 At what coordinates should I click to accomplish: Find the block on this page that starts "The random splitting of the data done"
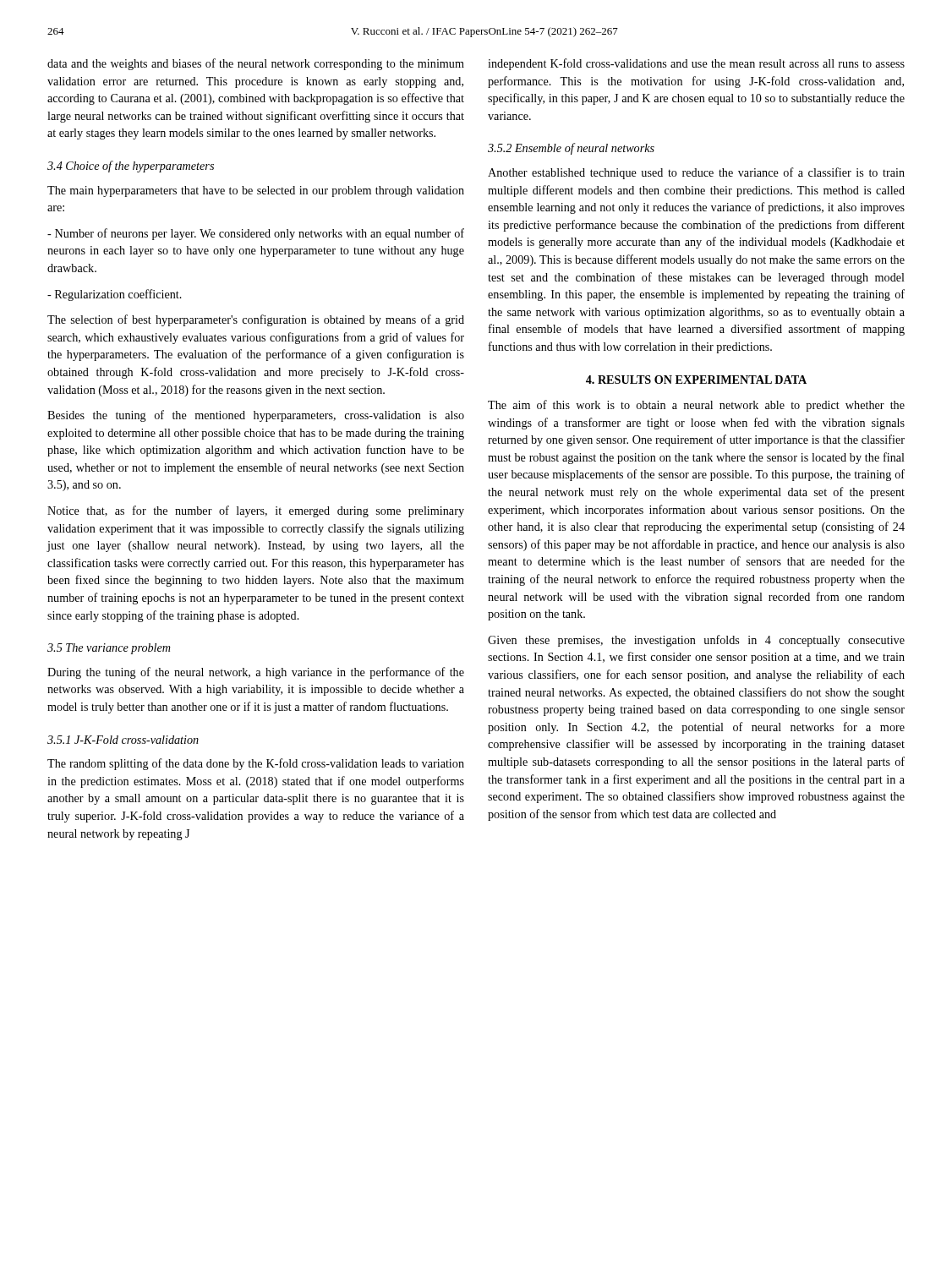coord(256,799)
